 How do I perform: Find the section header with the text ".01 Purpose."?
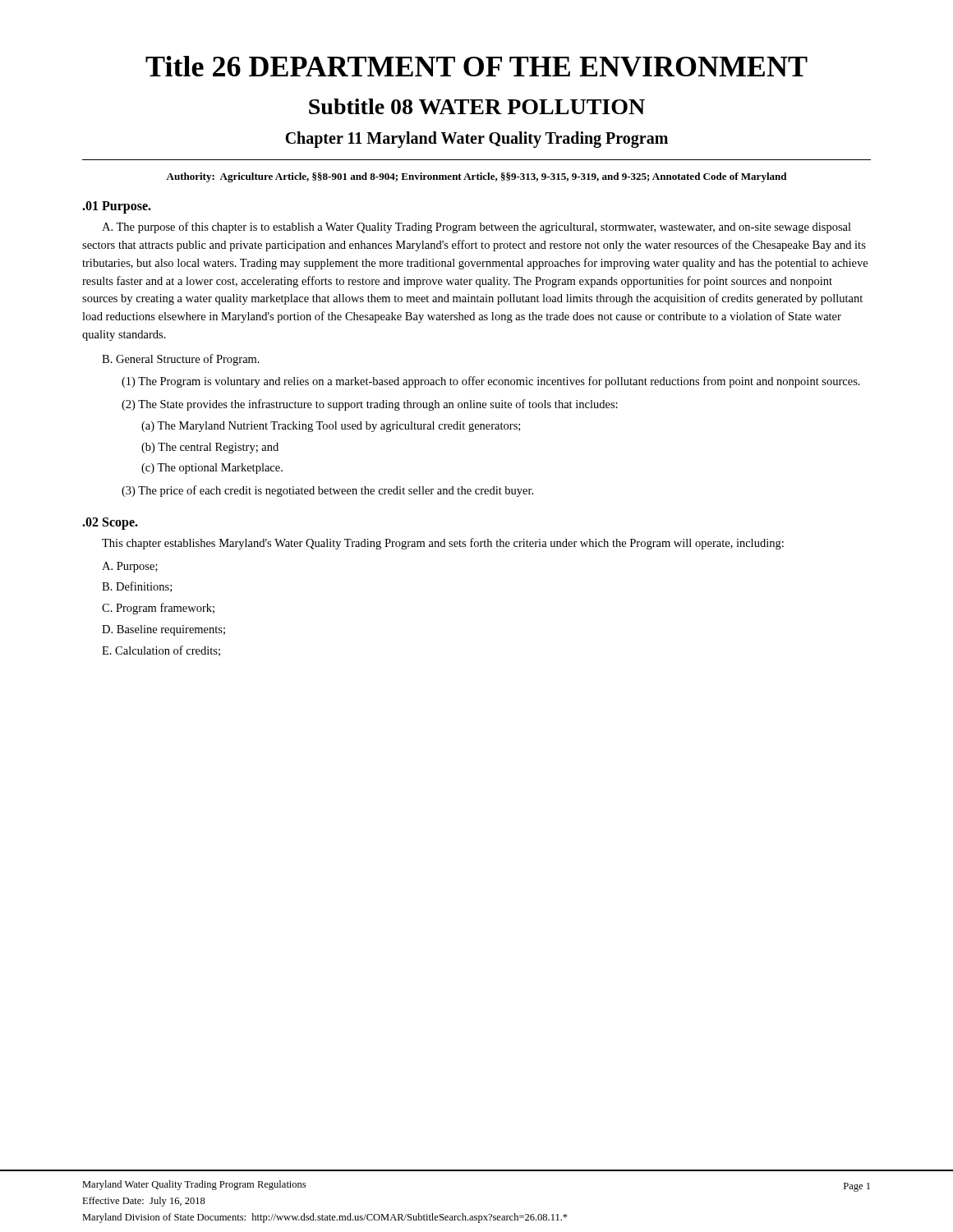click(117, 206)
